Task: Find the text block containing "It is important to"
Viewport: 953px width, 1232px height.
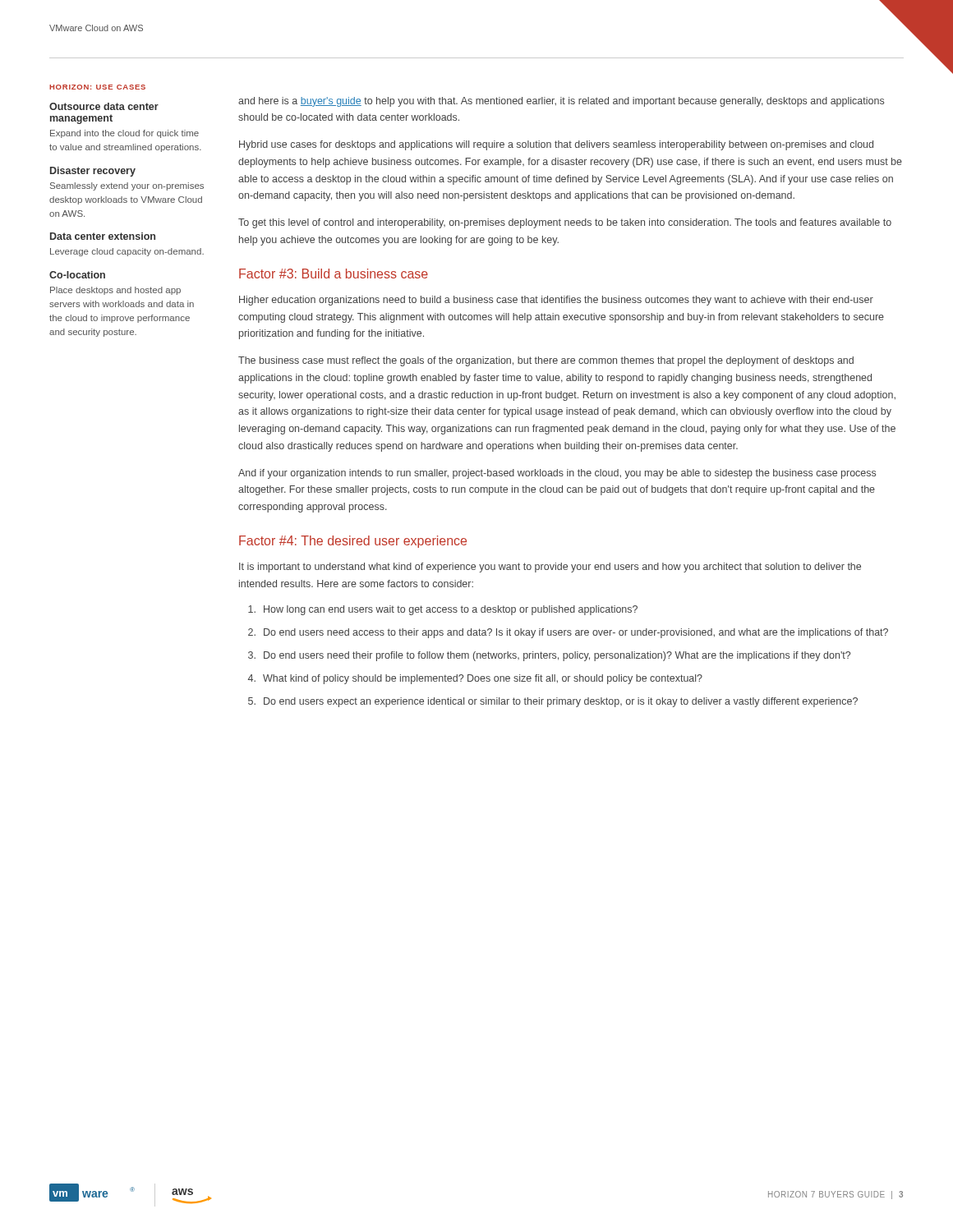Action: click(x=550, y=575)
